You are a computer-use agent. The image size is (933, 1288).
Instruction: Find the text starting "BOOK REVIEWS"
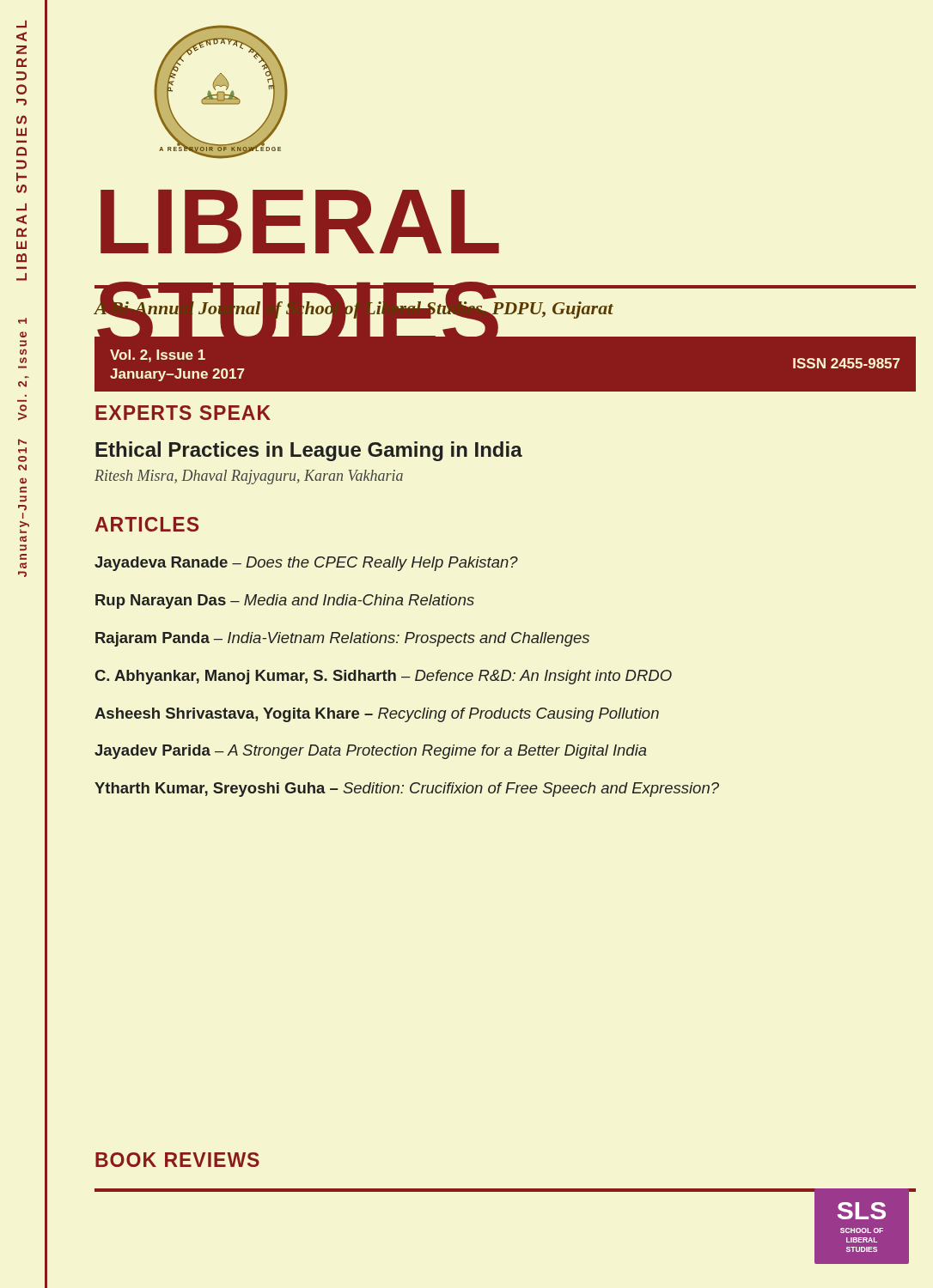coord(178,1160)
